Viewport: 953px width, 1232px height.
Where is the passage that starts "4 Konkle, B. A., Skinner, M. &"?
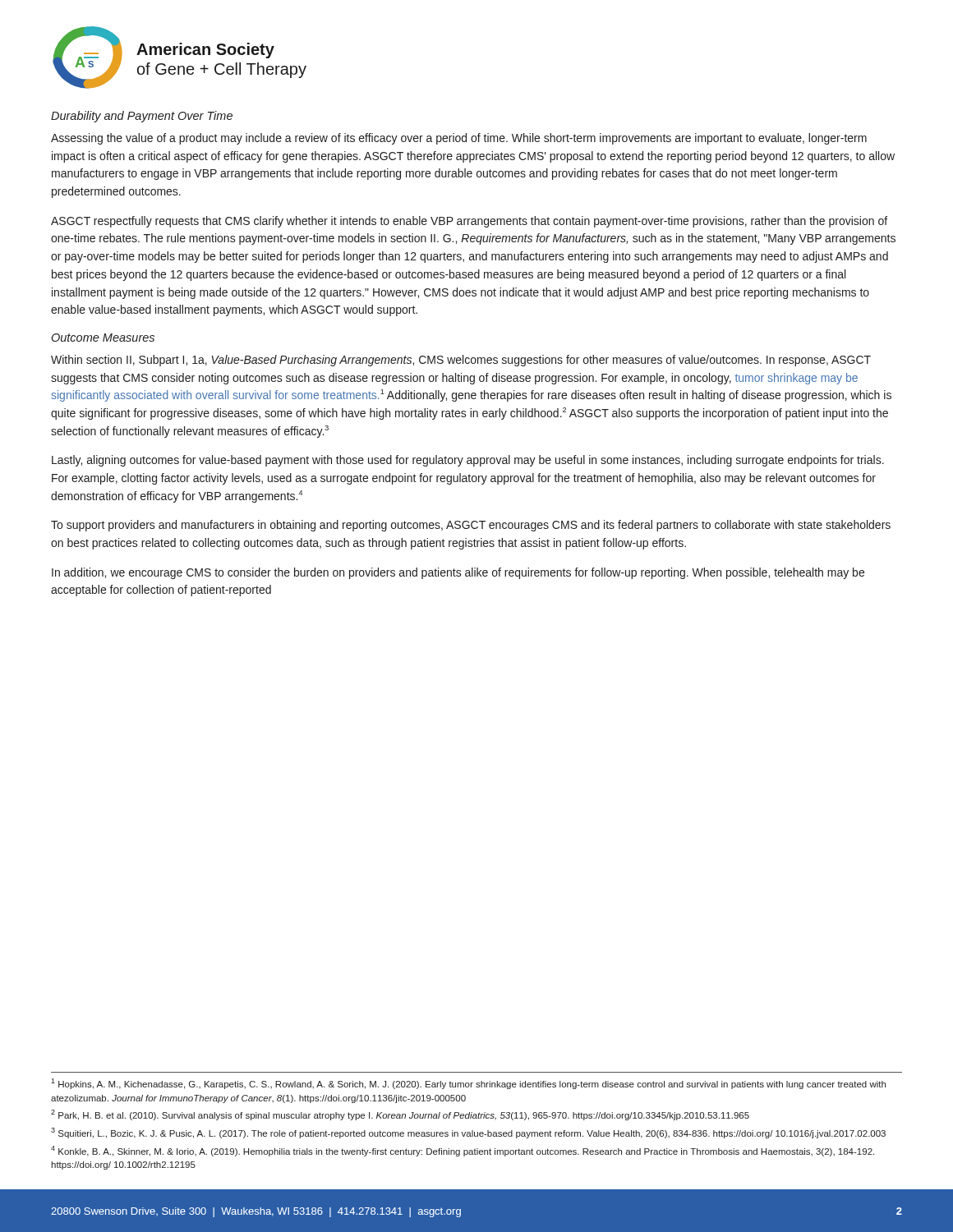pos(463,1157)
